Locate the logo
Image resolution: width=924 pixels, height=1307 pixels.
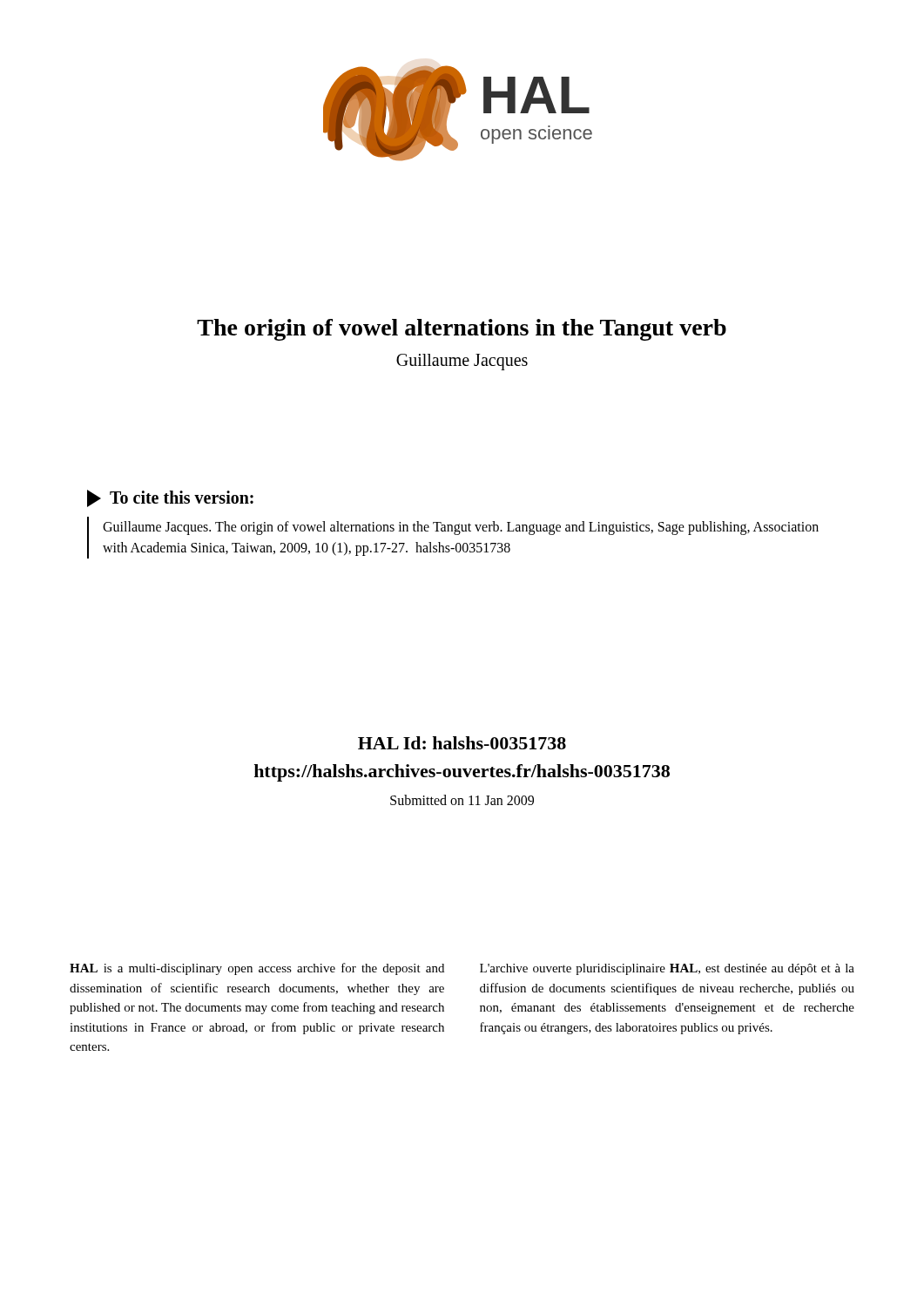point(462,113)
